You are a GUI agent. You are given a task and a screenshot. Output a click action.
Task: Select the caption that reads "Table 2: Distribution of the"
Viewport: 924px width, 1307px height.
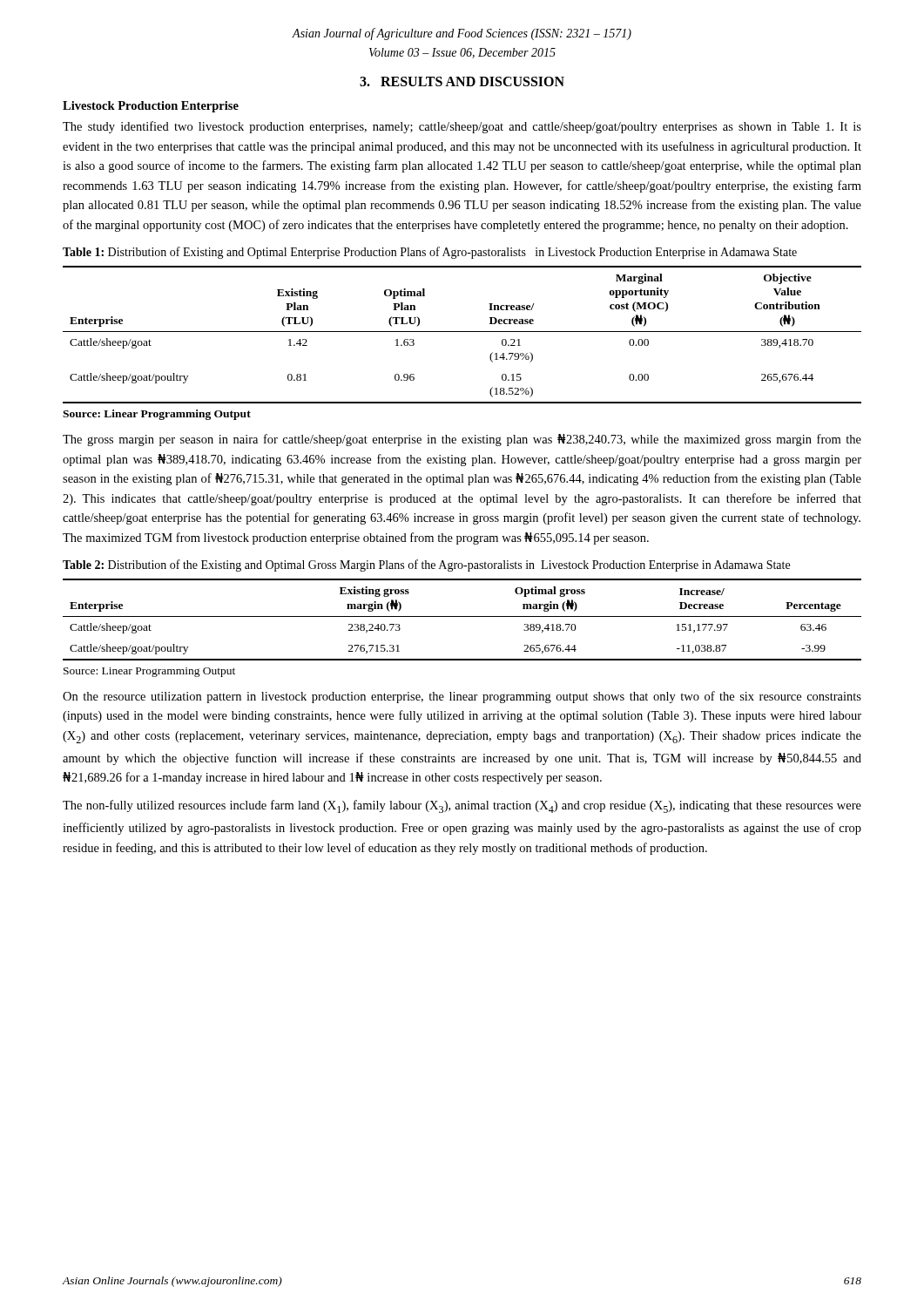pos(427,565)
